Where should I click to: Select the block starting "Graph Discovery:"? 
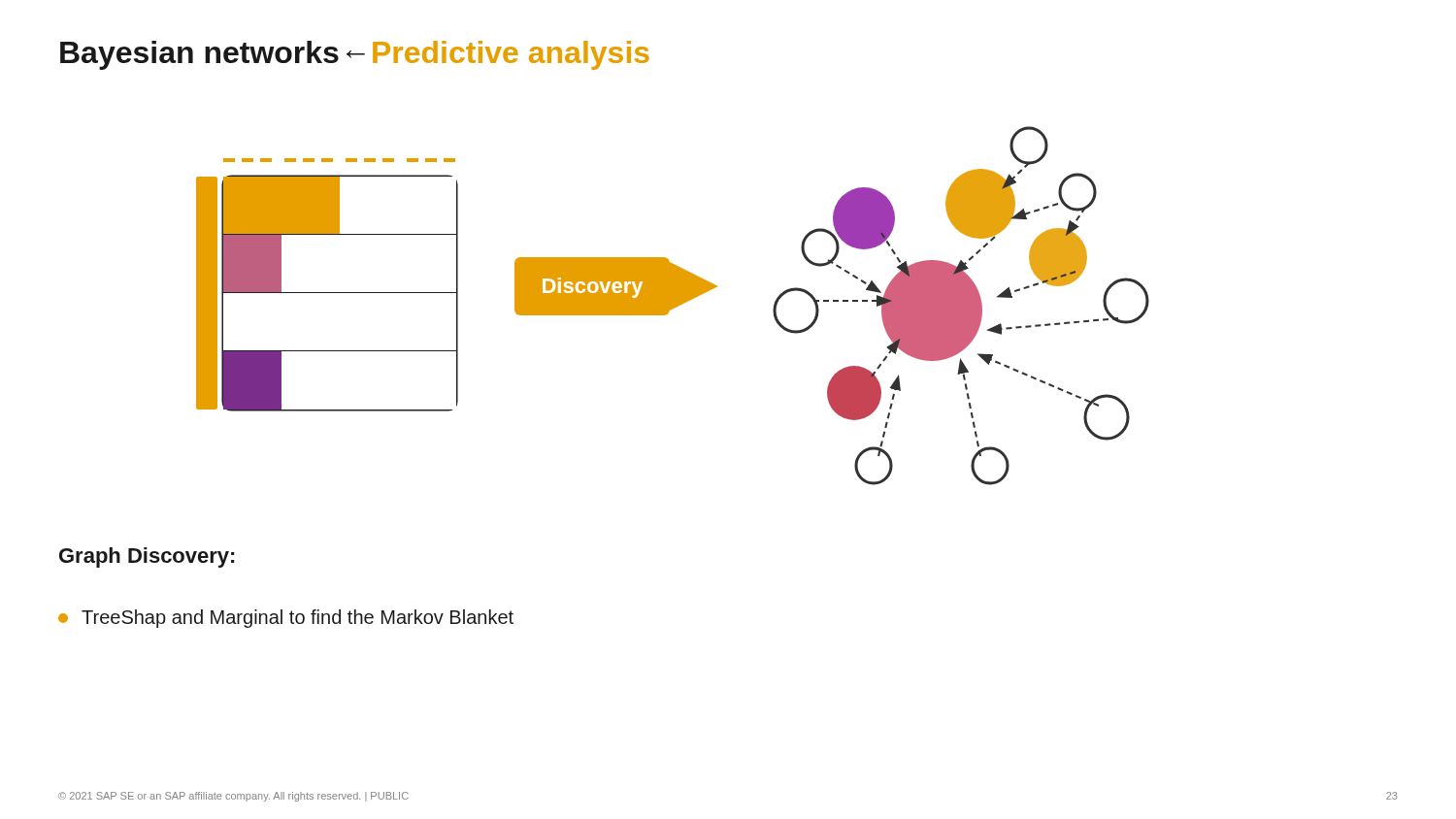147,556
